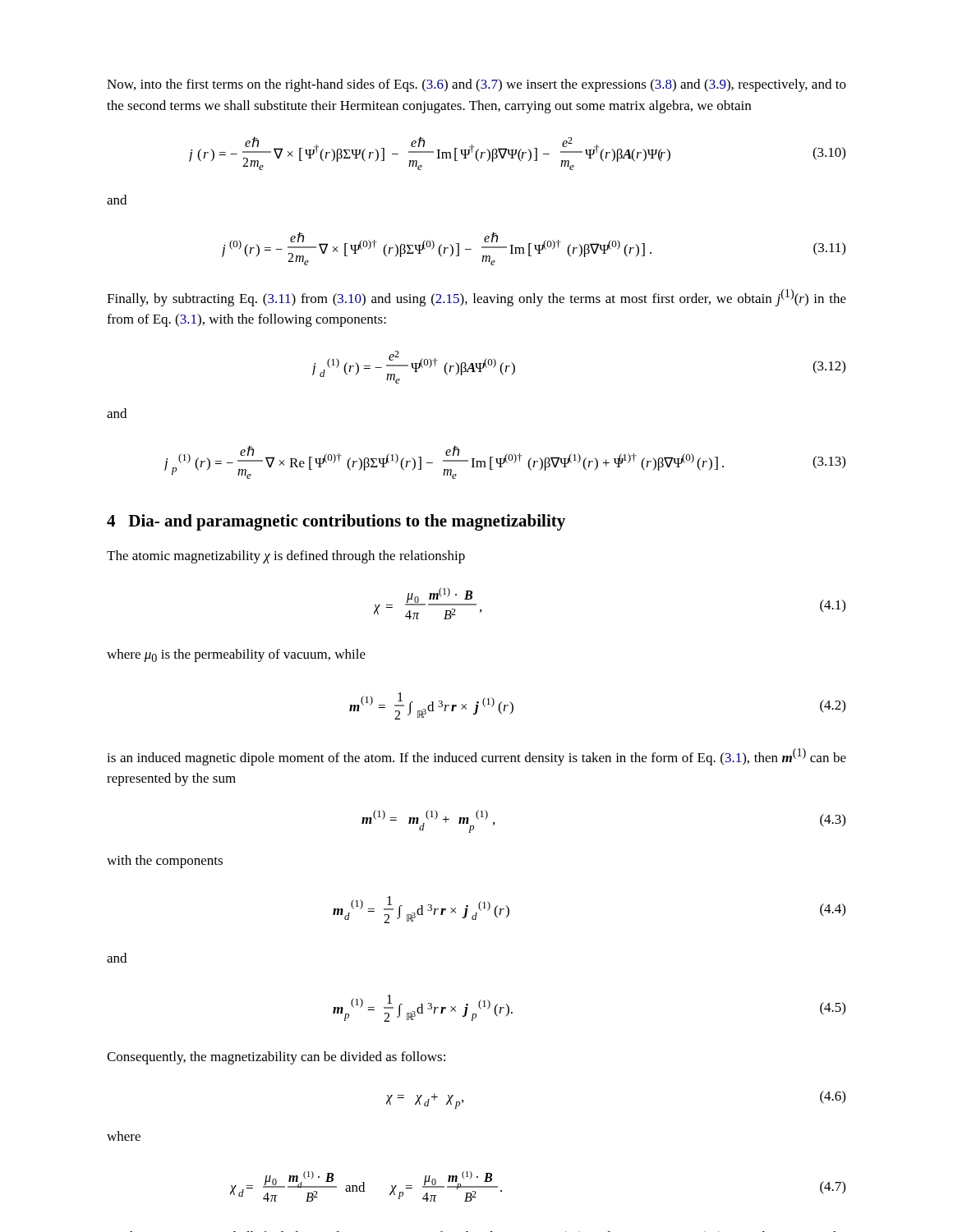953x1232 pixels.
Task: Navigate to the text block starting "j ( r"
Action: tap(476, 153)
